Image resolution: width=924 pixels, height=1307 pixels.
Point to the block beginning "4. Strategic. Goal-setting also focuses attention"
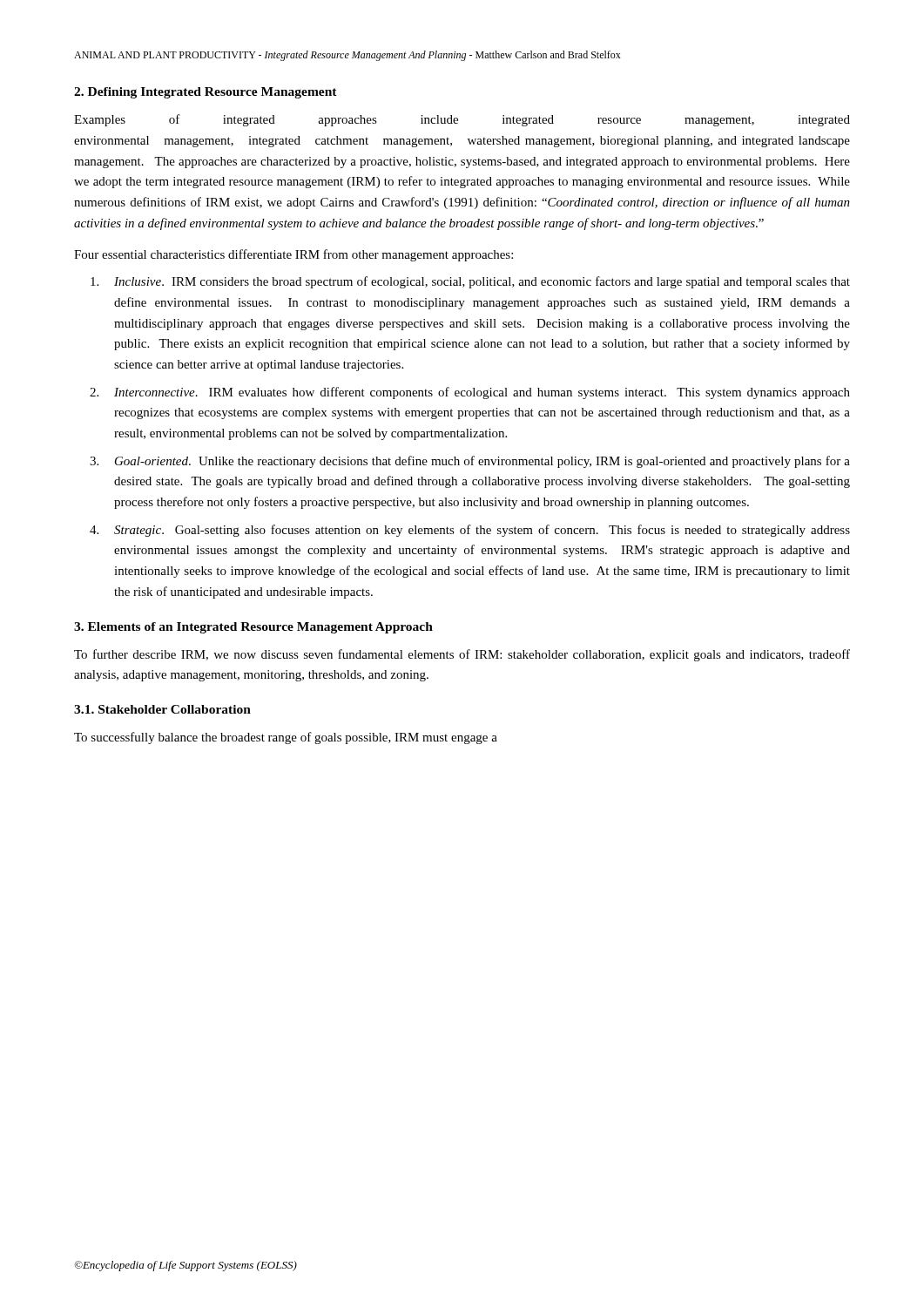(x=470, y=561)
